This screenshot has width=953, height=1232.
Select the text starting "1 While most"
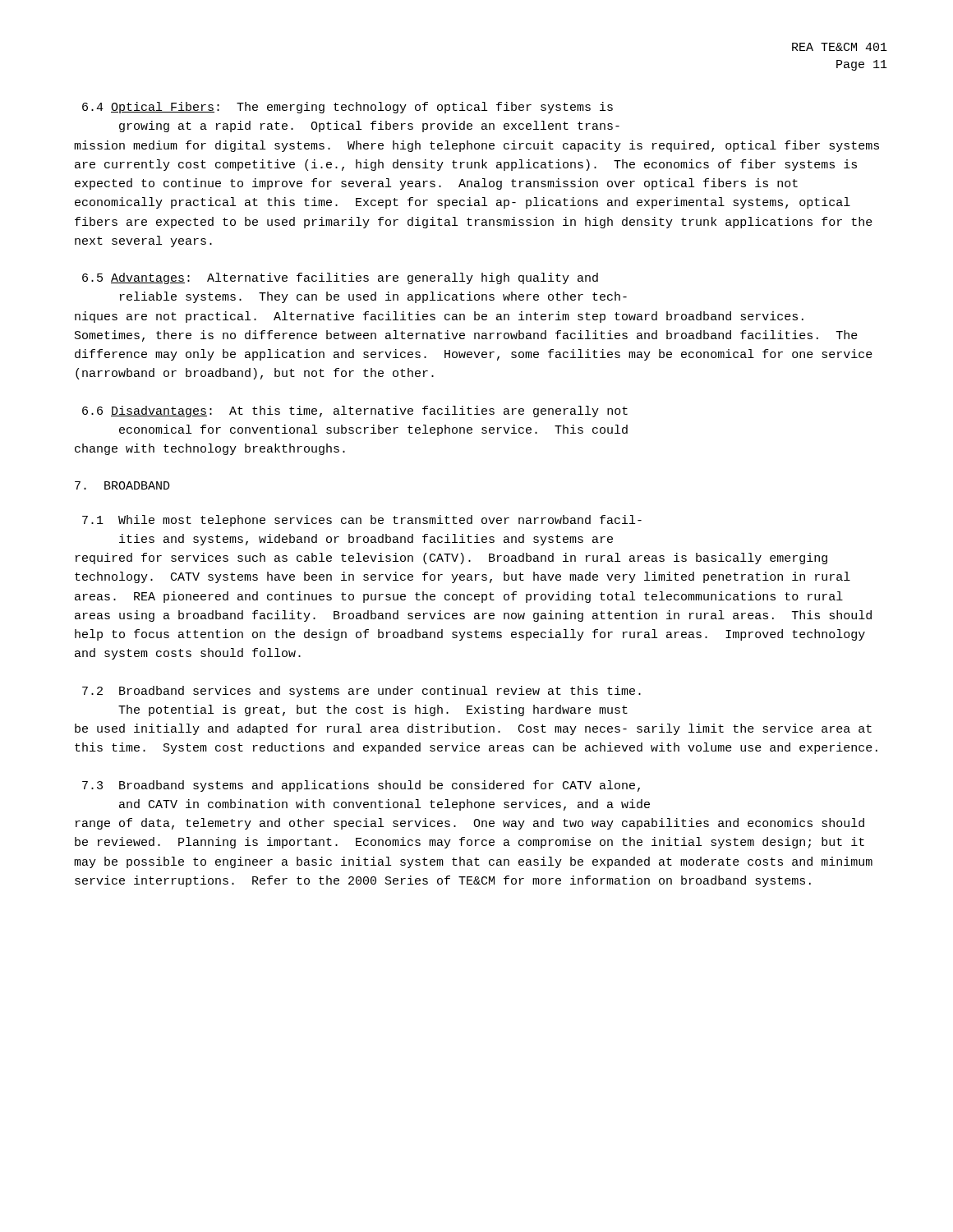tap(481, 588)
